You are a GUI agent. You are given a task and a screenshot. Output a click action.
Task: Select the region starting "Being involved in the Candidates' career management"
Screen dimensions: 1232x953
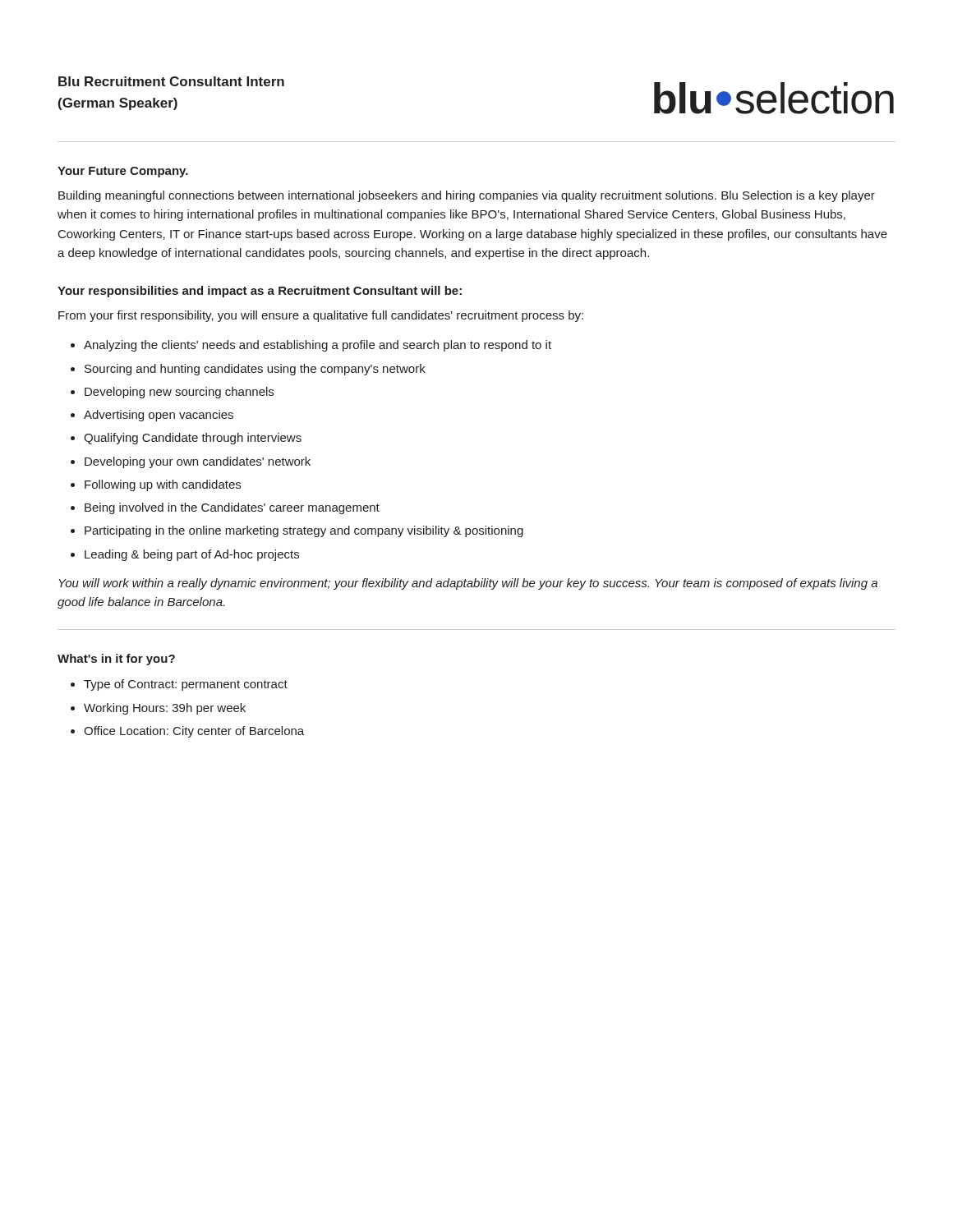click(x=232, y=507)
